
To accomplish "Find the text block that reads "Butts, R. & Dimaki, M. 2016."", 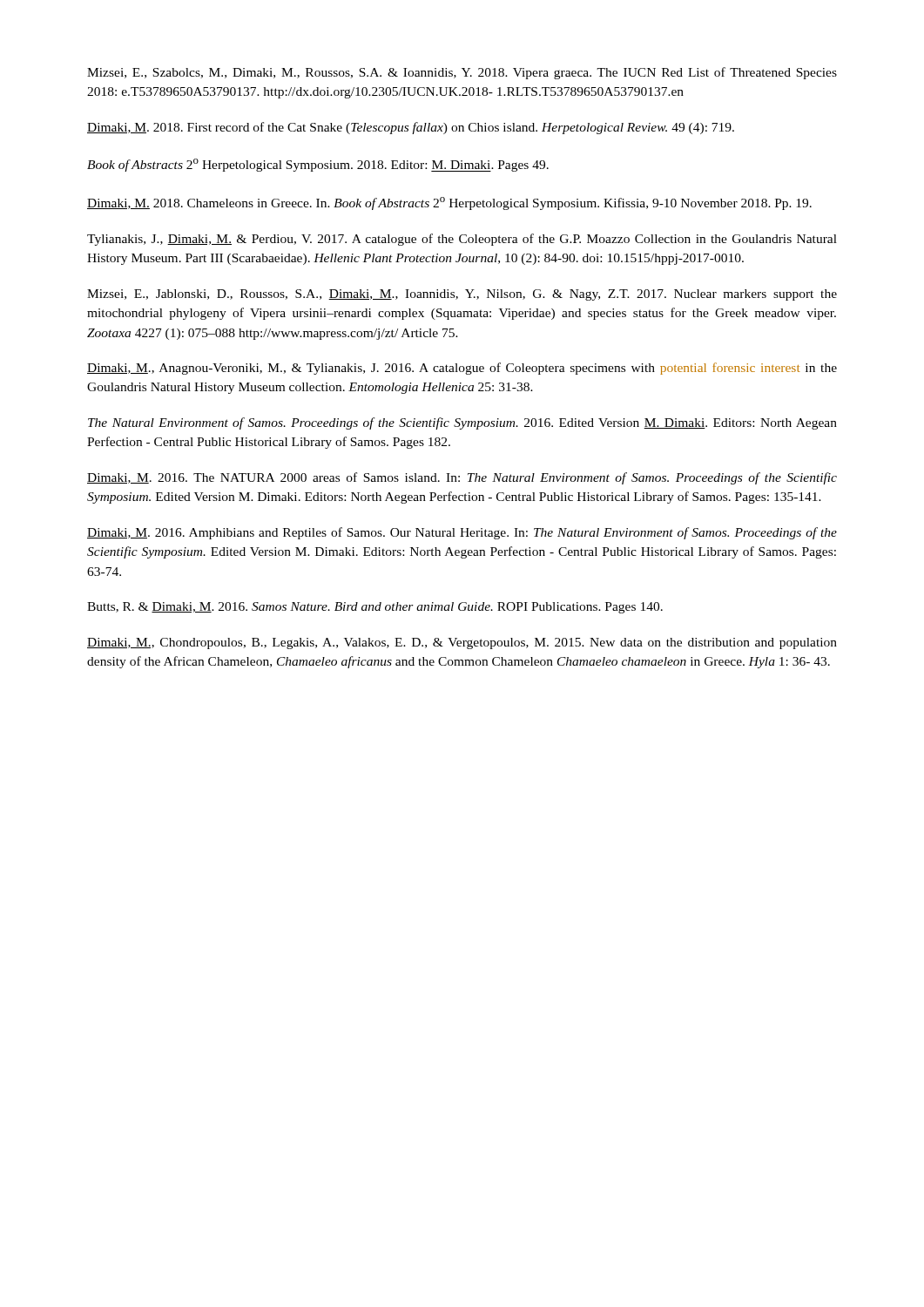I will 375,606.
